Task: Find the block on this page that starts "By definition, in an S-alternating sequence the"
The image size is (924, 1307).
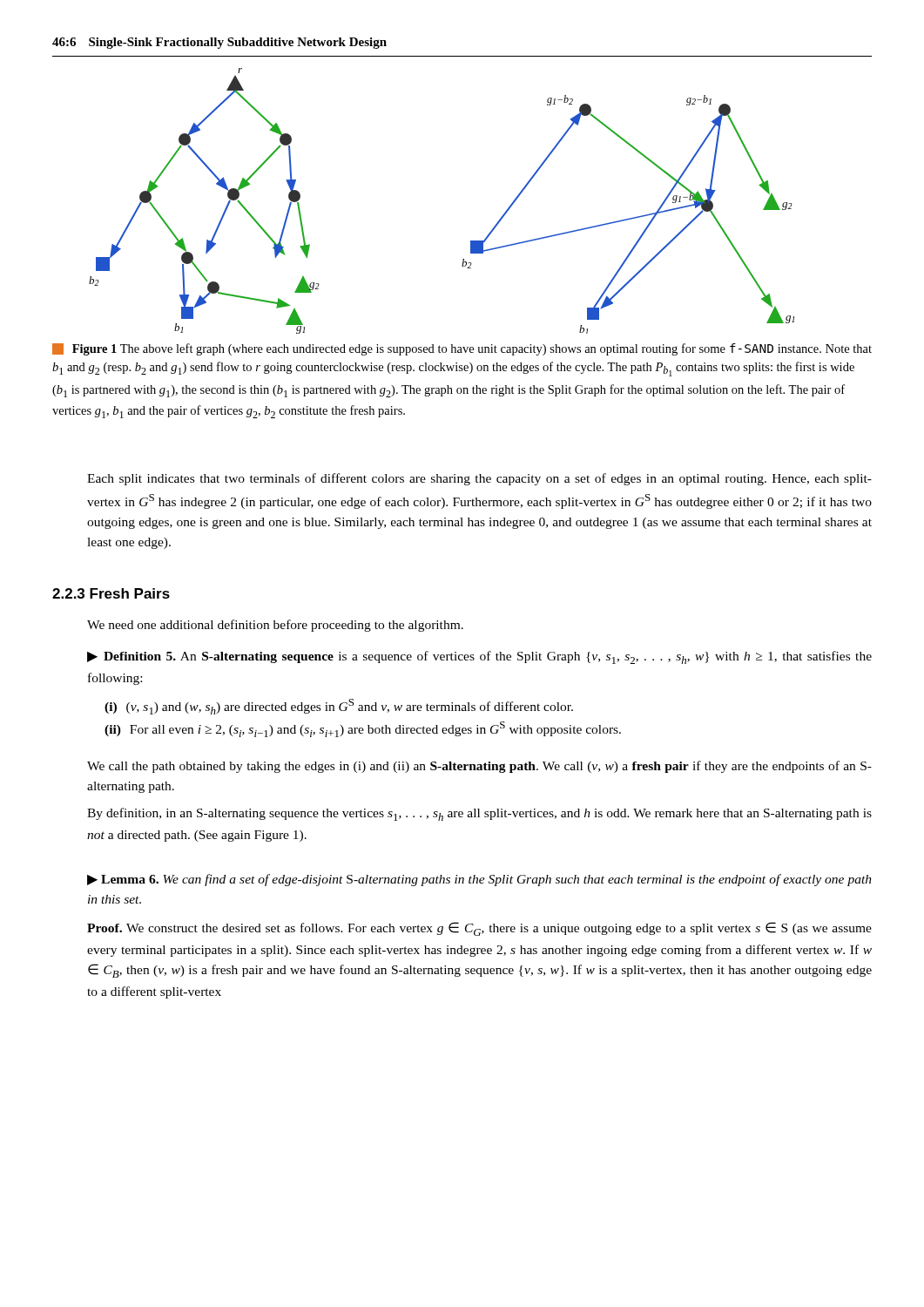Action: (x=479, y=824)
